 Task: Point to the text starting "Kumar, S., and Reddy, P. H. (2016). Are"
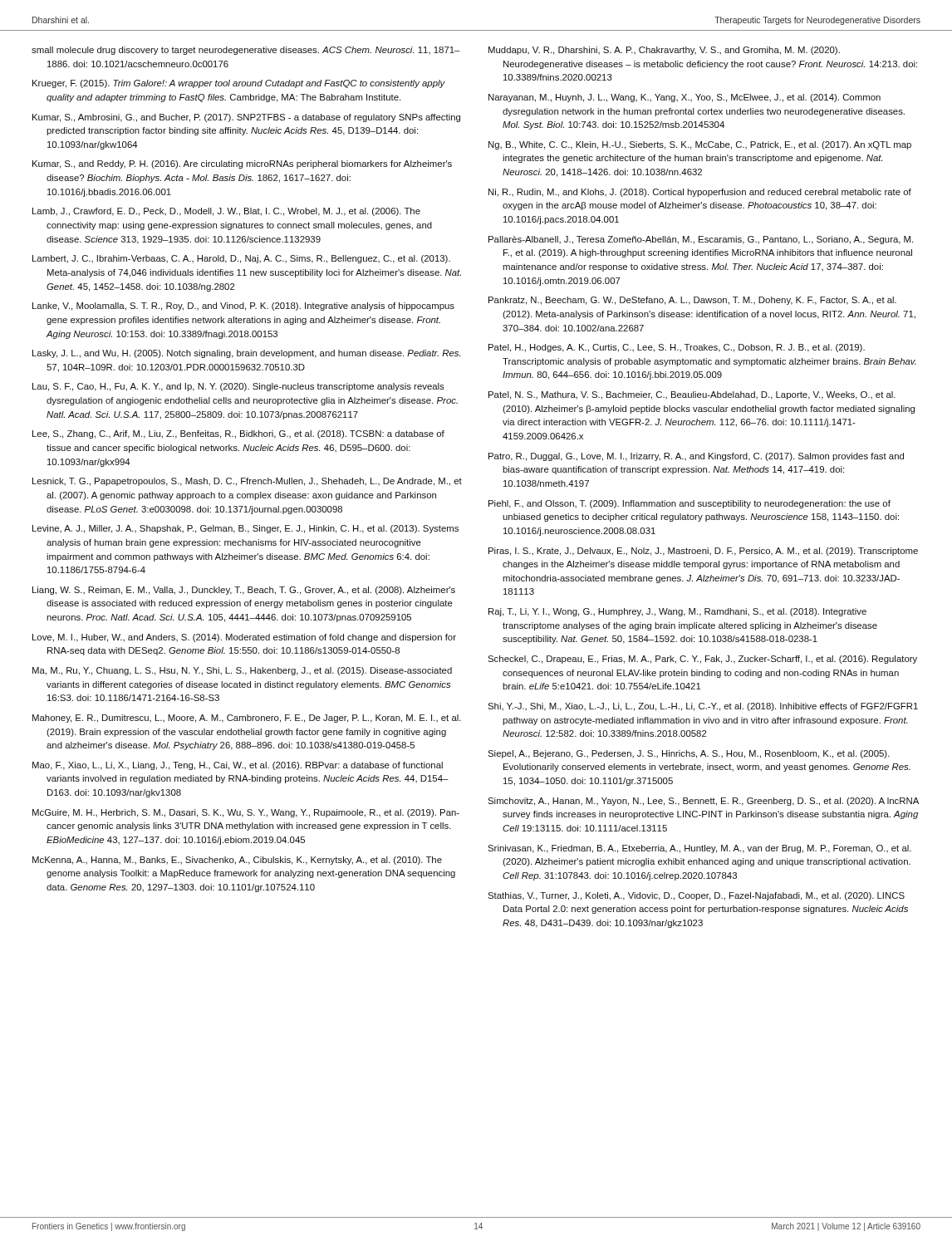point(242,178)
